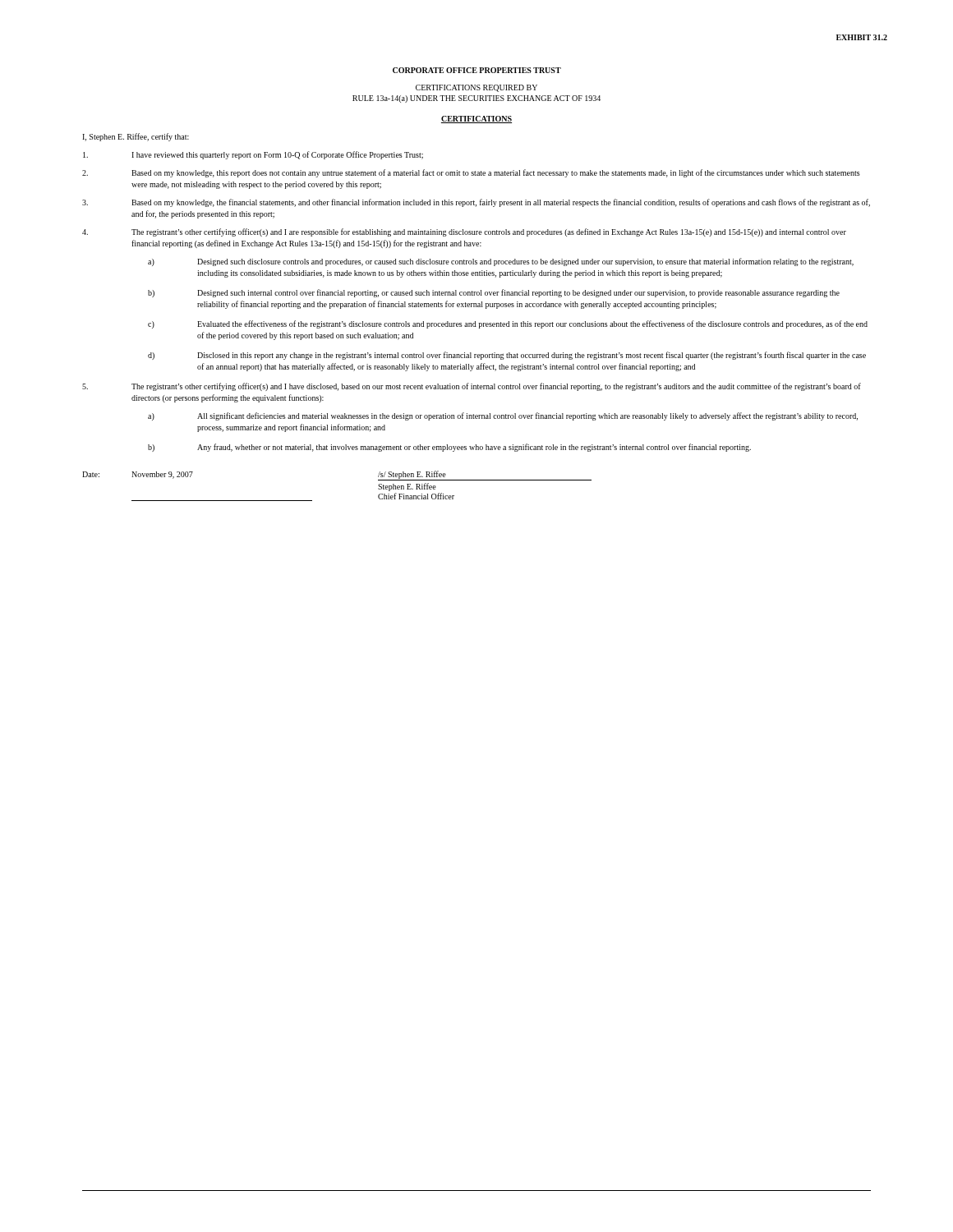
Task: Click on the element starting "5. The registrant’s other certifying officer(s) and I"
Action: [476, 393]
